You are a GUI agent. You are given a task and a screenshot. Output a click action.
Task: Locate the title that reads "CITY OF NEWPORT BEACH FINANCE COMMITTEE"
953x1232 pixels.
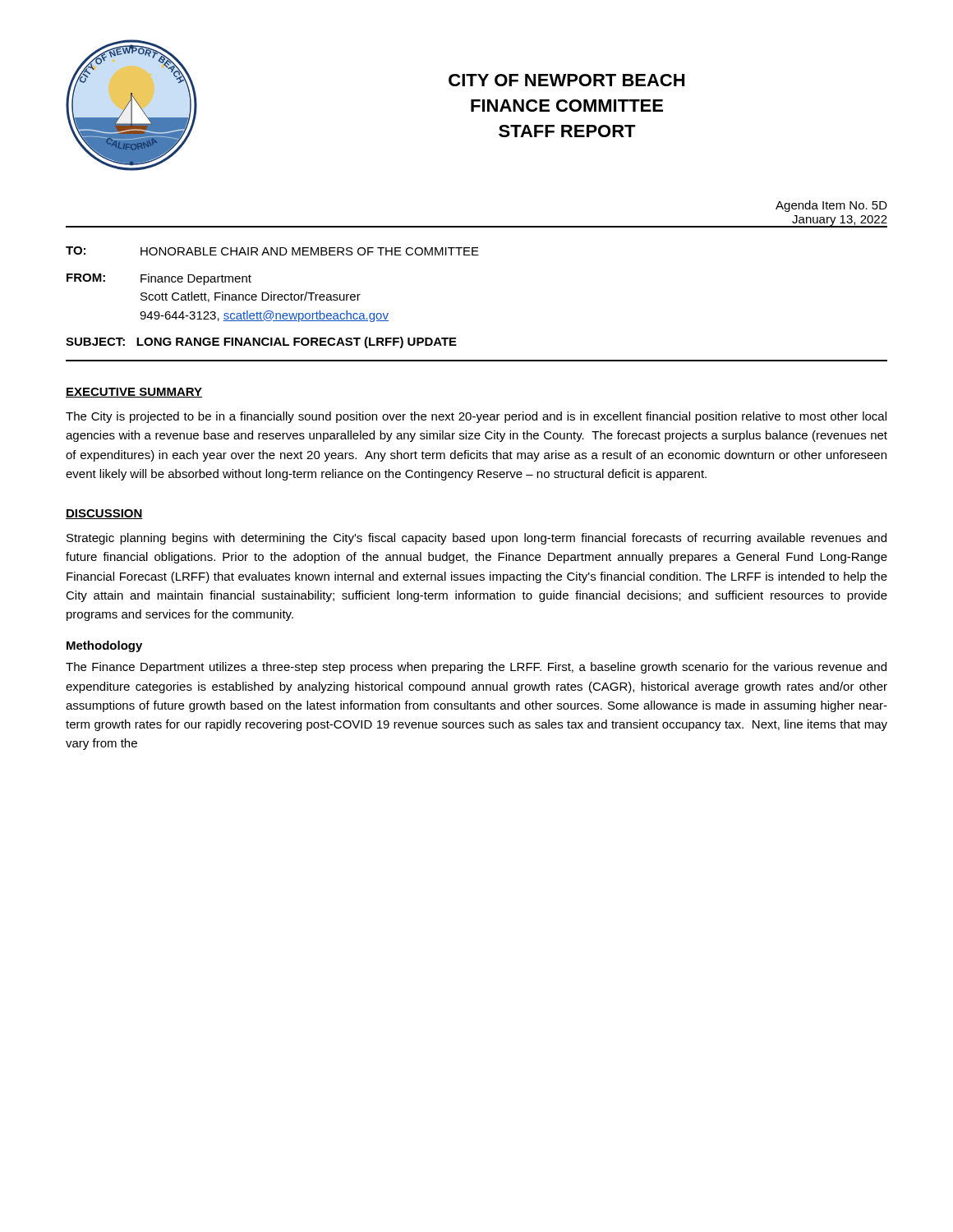(567, 106)
